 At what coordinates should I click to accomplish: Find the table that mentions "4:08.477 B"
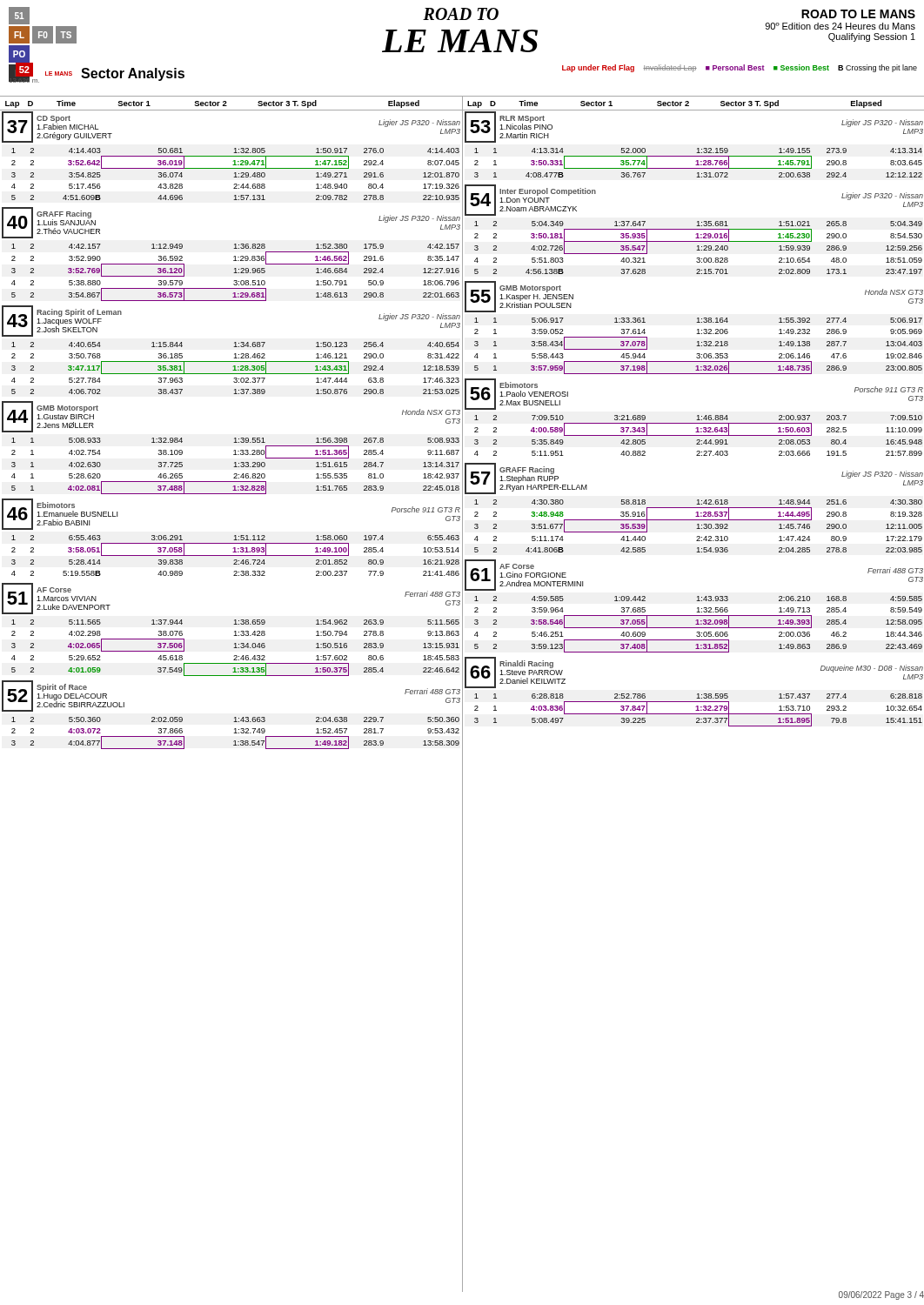(694, 146)
